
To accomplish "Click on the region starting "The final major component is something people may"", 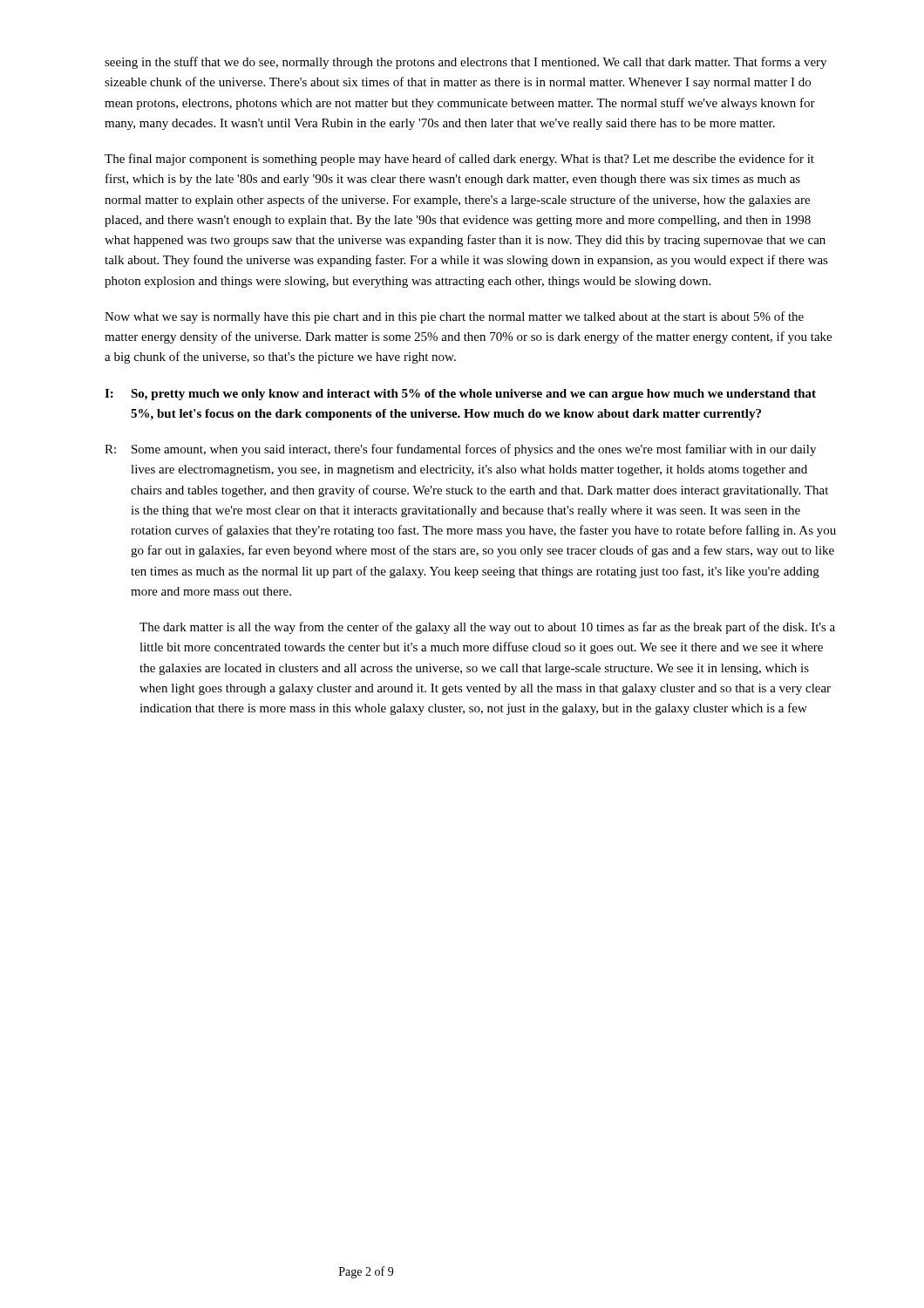I will tap(466, 220).
